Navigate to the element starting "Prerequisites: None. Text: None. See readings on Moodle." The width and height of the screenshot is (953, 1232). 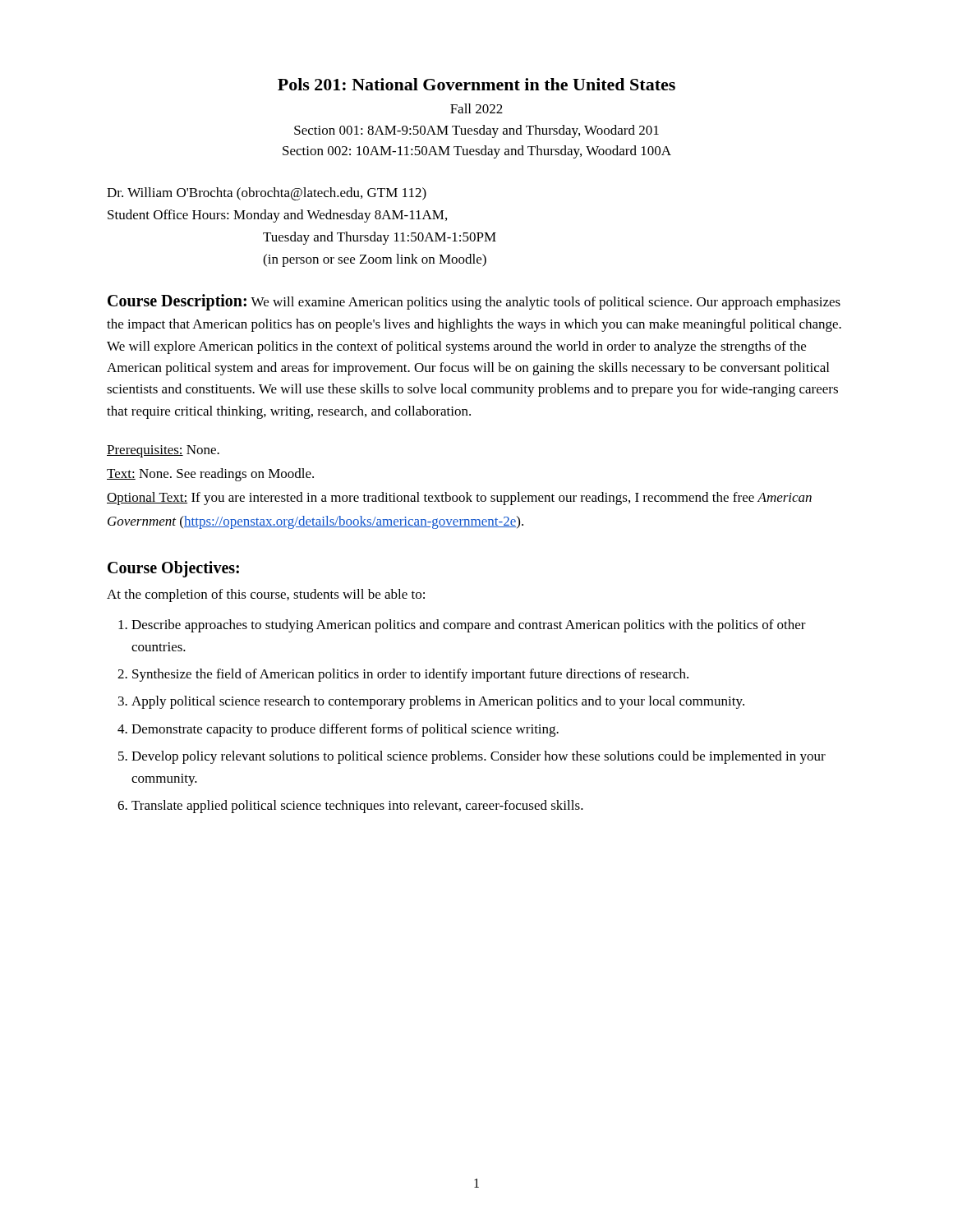click(x=460, y=485)
